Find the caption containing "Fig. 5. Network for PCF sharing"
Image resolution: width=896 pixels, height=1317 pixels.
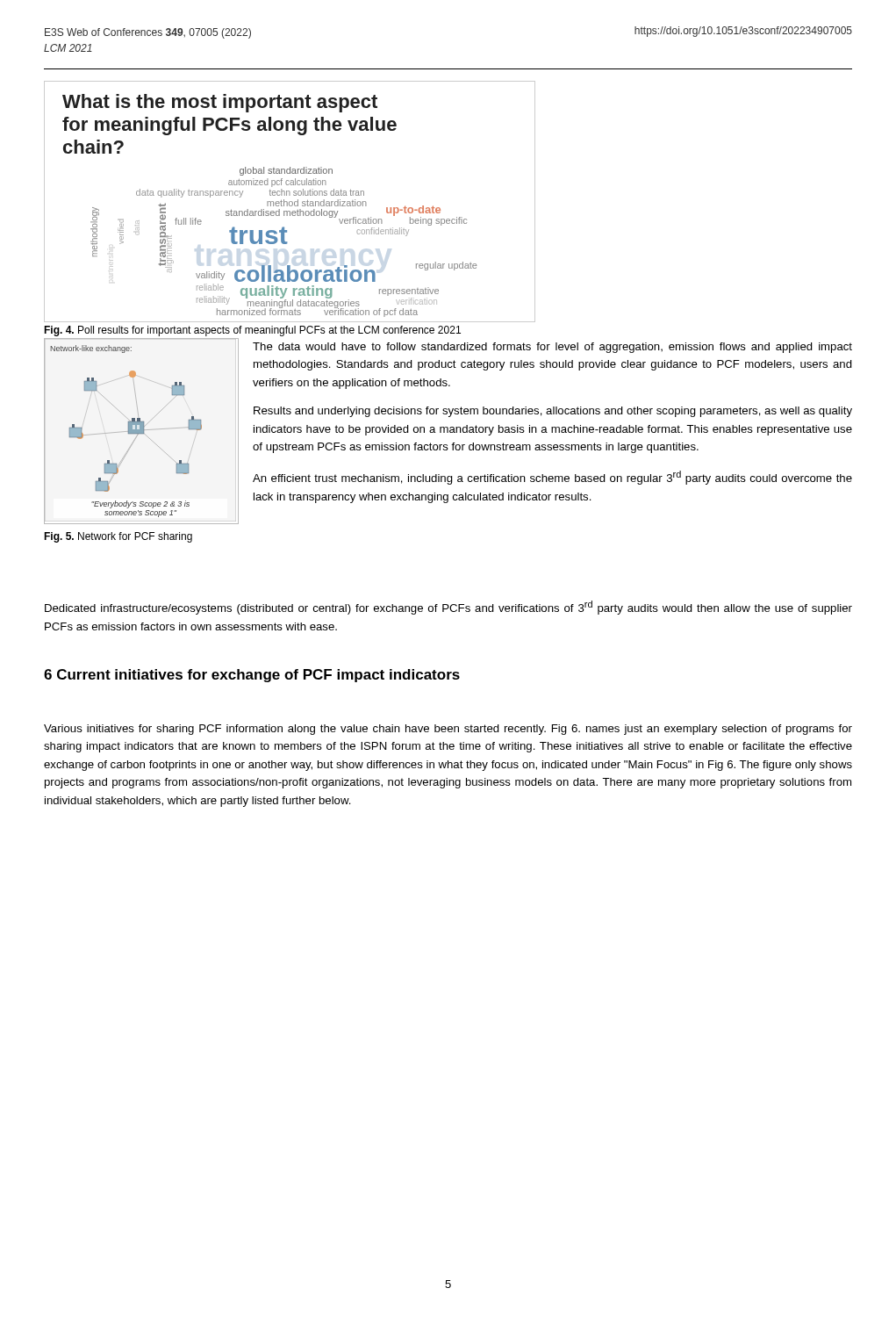pos(118,536)
